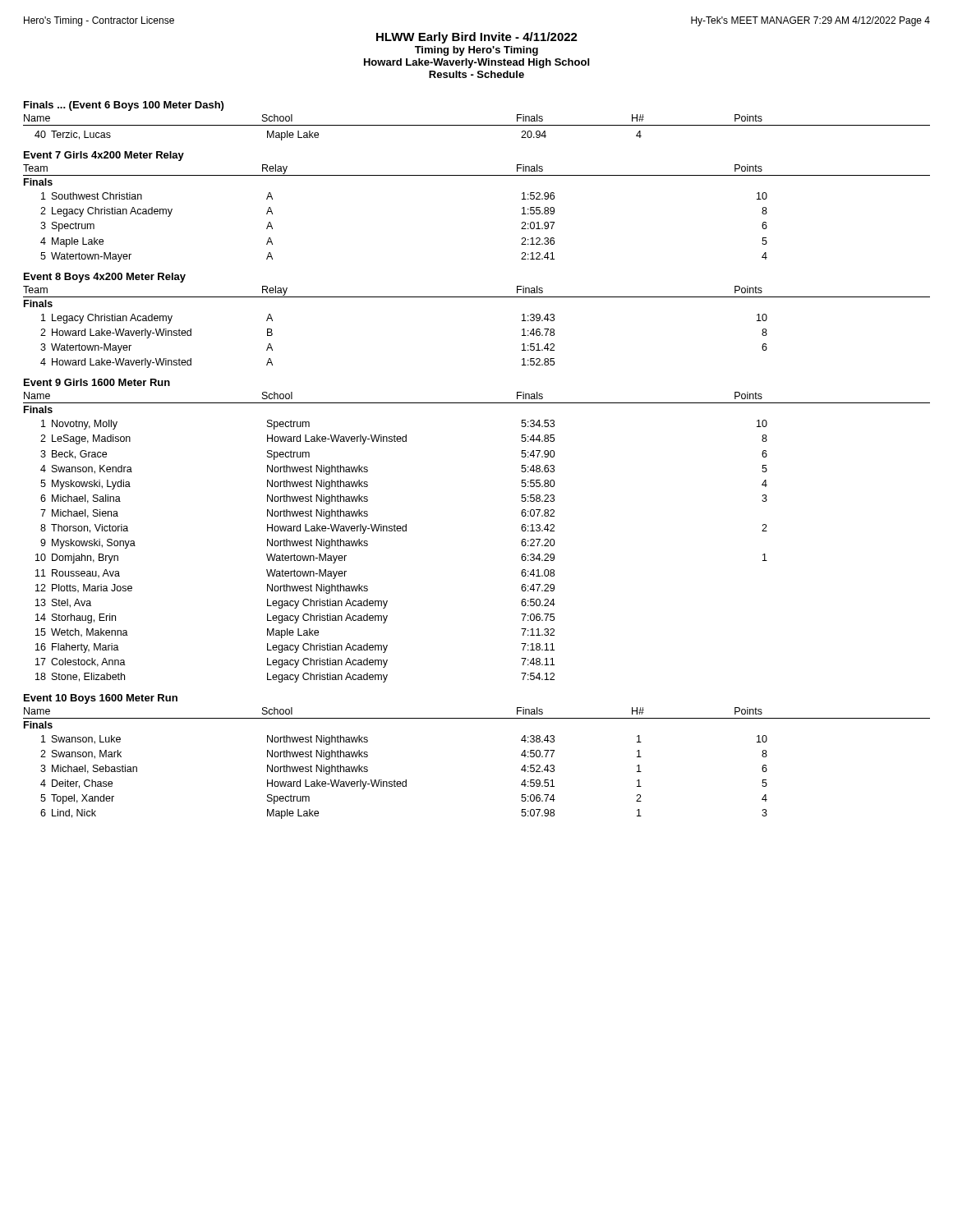Where does it say "Results - Schedule"?
This screenshot has height=1232, width=953.
(476, 74)
